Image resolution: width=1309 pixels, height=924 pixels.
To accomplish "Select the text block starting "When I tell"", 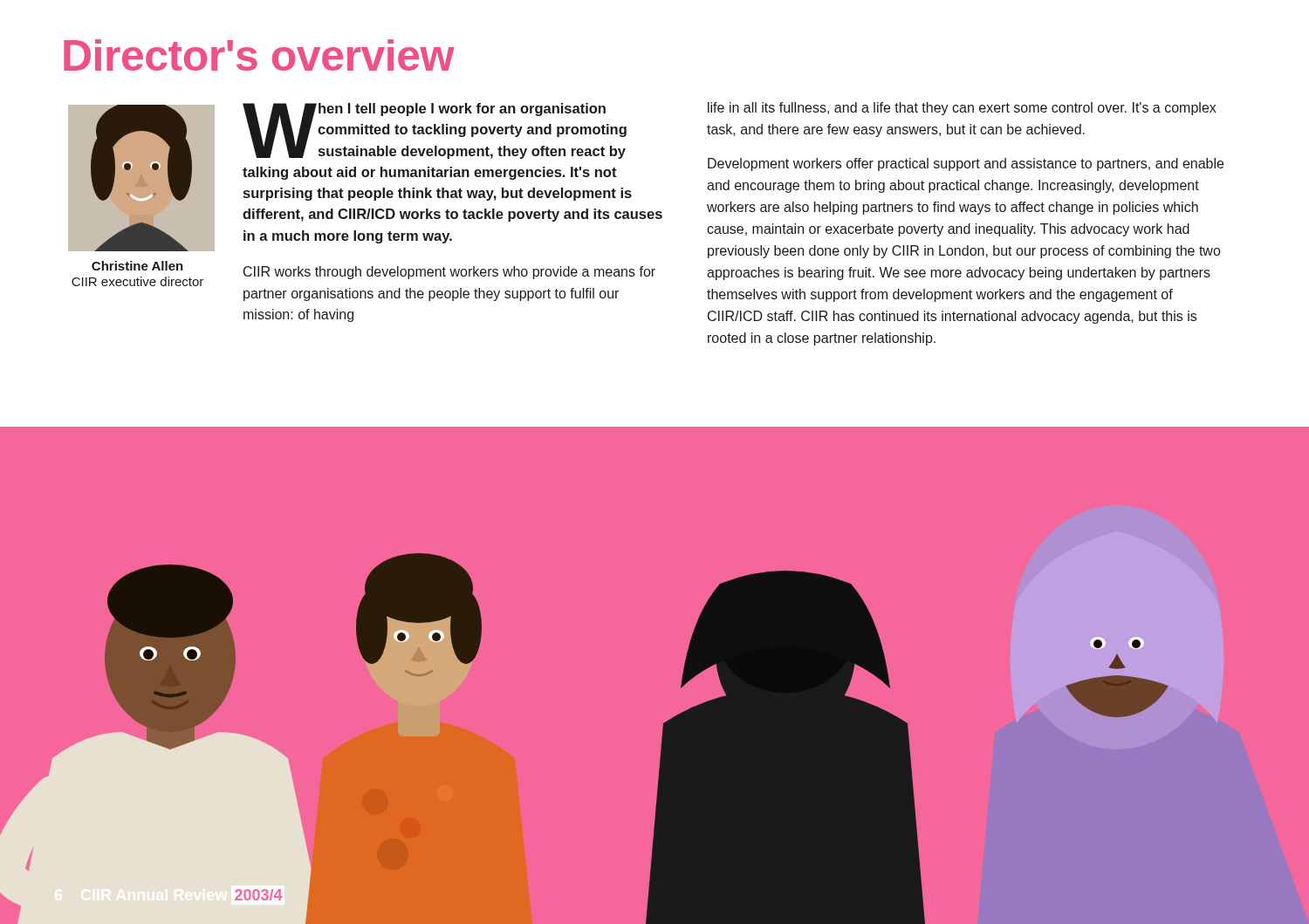I will (x=456, y=212).
